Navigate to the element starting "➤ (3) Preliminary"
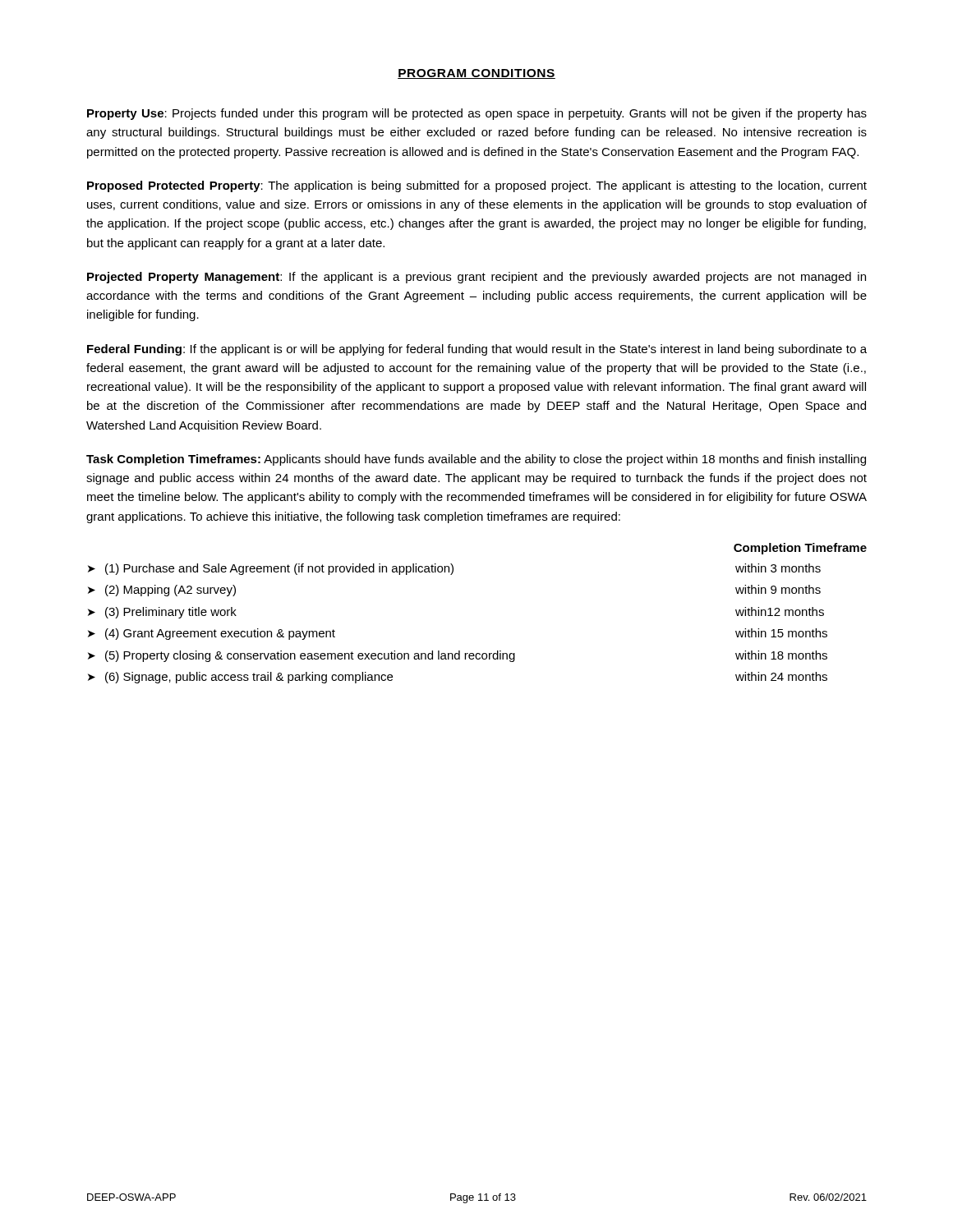Viewport: 953px width, 1232px height. point(162,612)
